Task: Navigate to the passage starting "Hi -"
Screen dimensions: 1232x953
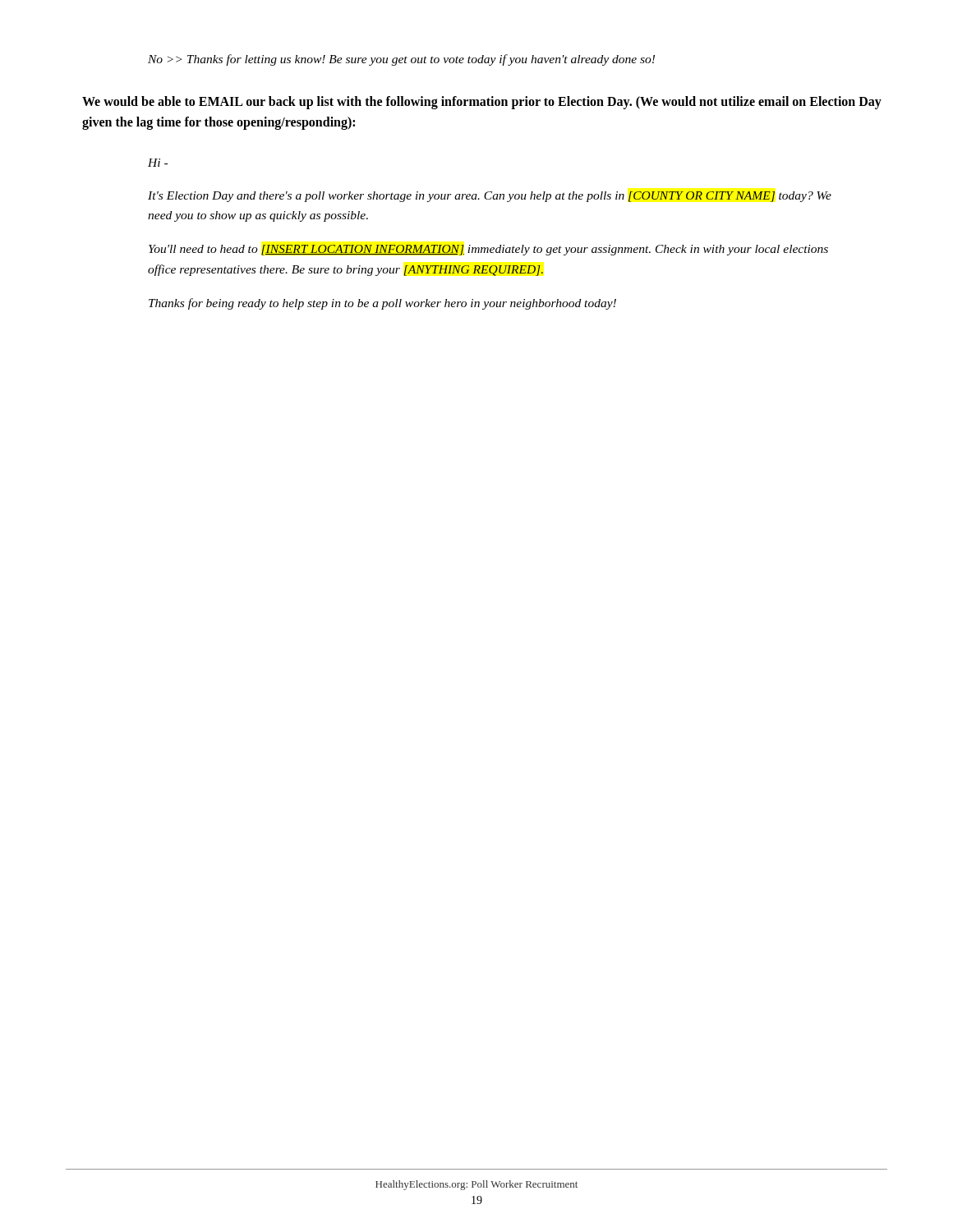Action: (x=158, y=162)
